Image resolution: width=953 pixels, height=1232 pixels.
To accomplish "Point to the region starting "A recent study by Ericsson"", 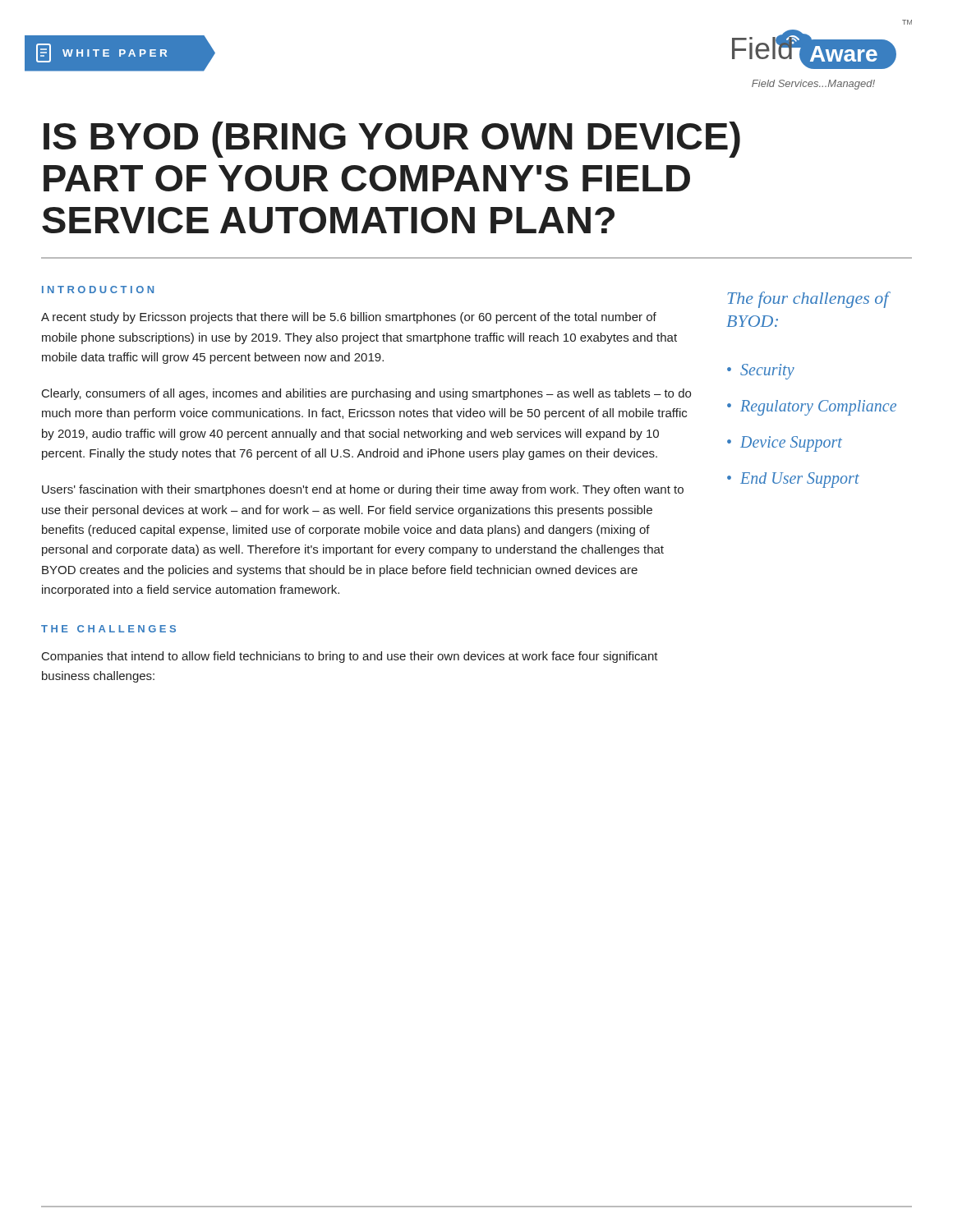I will click(x=359, y=337).
